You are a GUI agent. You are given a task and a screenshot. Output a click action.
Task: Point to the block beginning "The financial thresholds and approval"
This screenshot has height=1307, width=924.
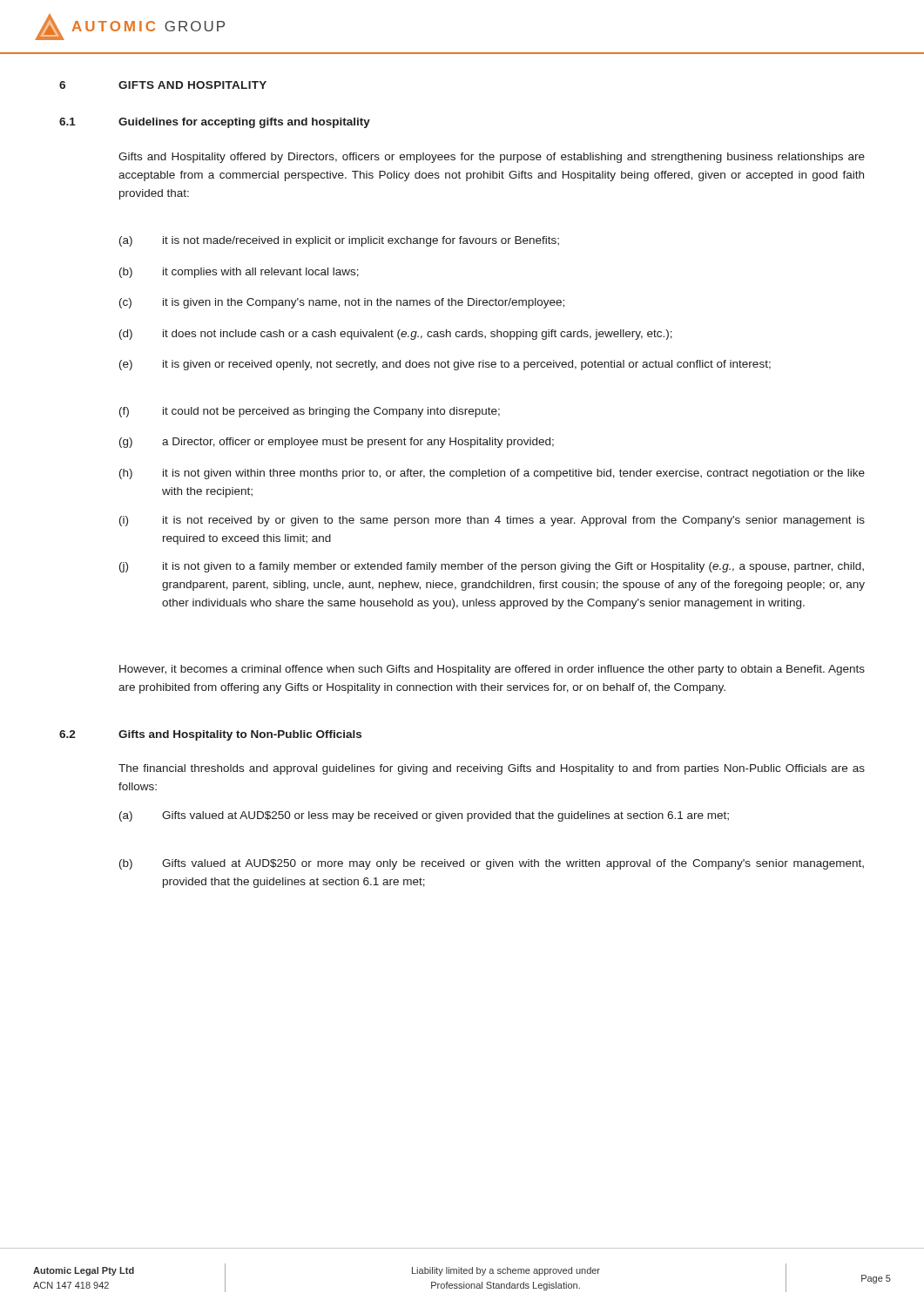click(x=492, y=777)
